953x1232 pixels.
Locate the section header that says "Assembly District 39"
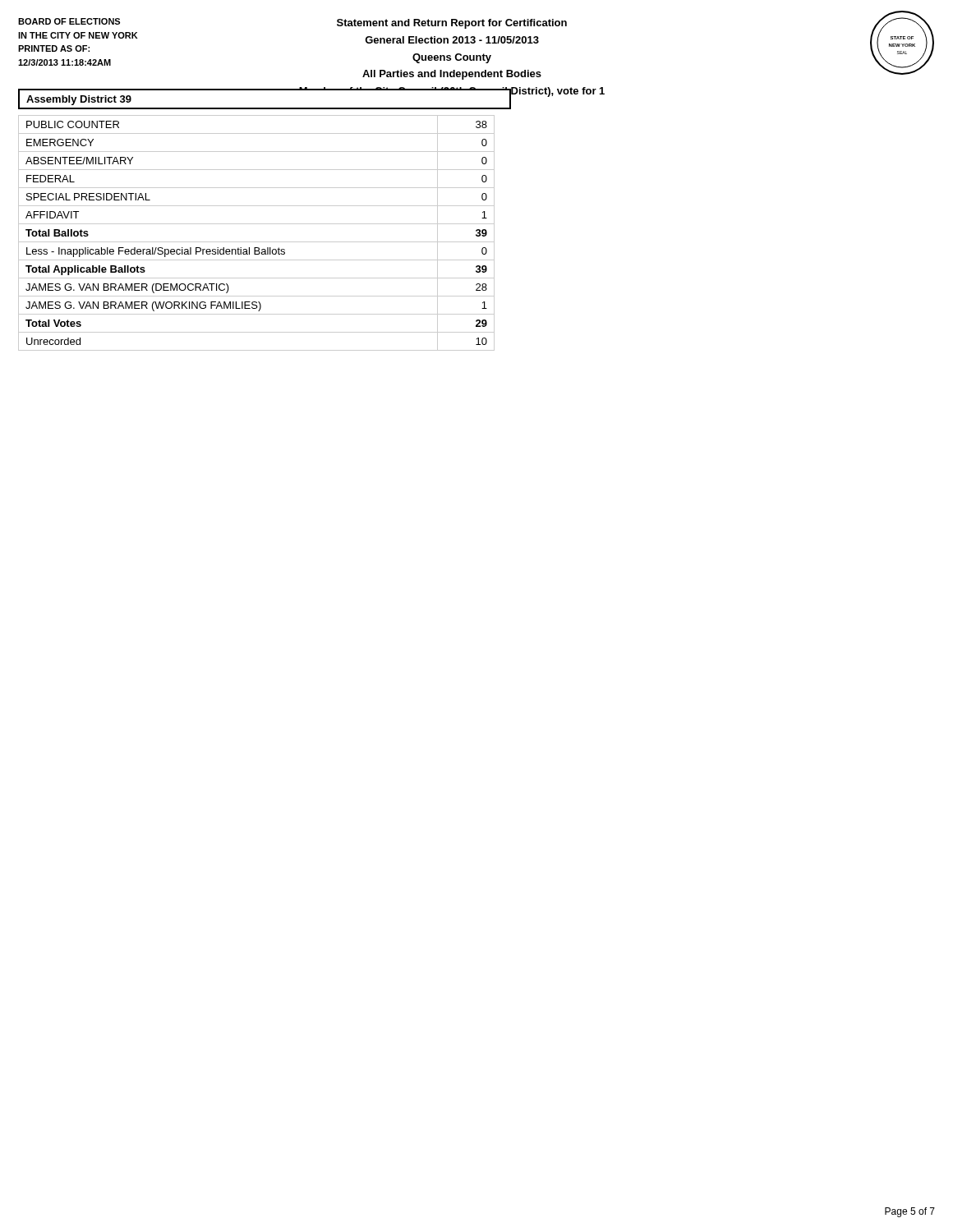pyautogui.click(x=79, y=99)
